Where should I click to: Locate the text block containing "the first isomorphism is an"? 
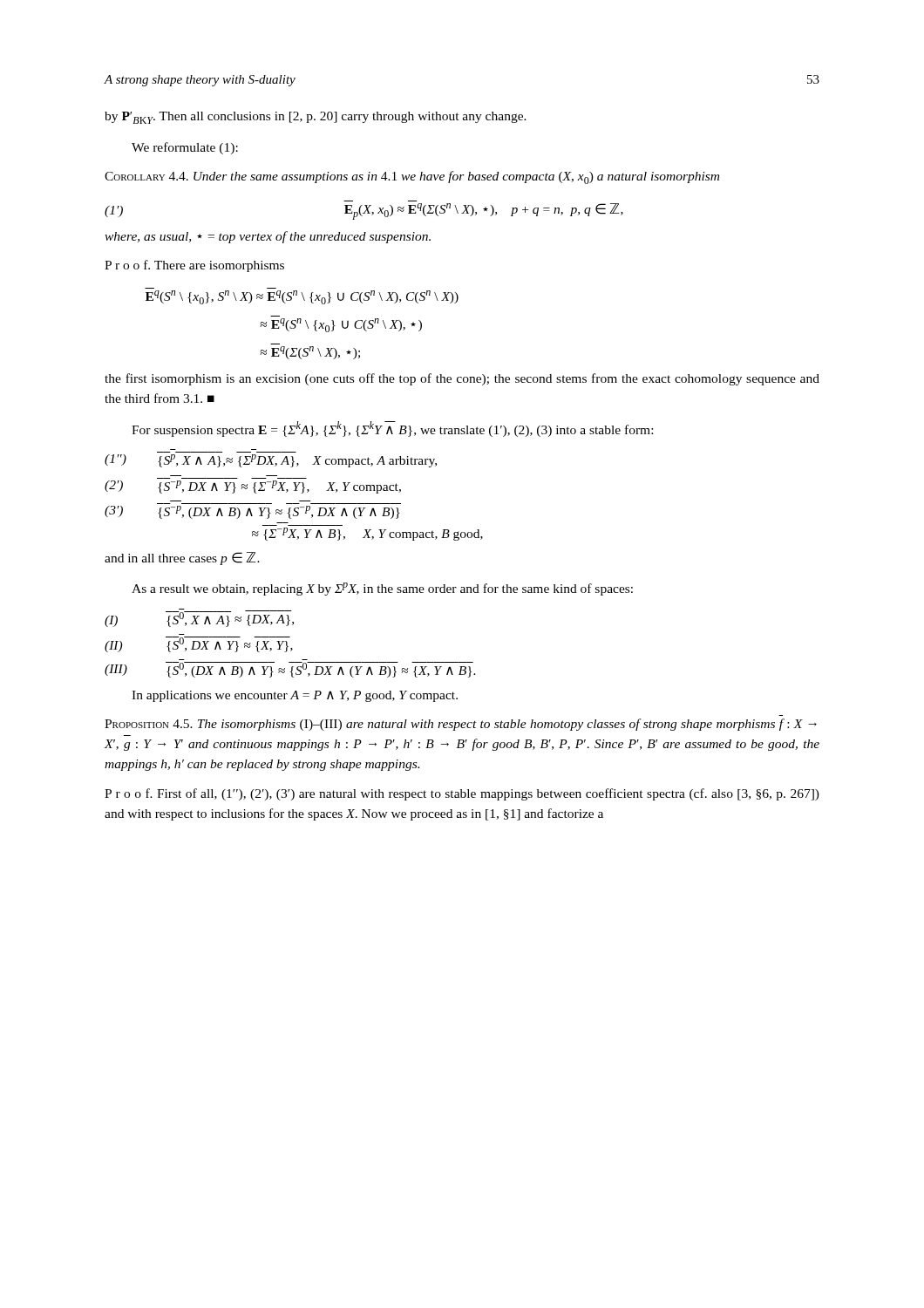(x=462, y=388)
